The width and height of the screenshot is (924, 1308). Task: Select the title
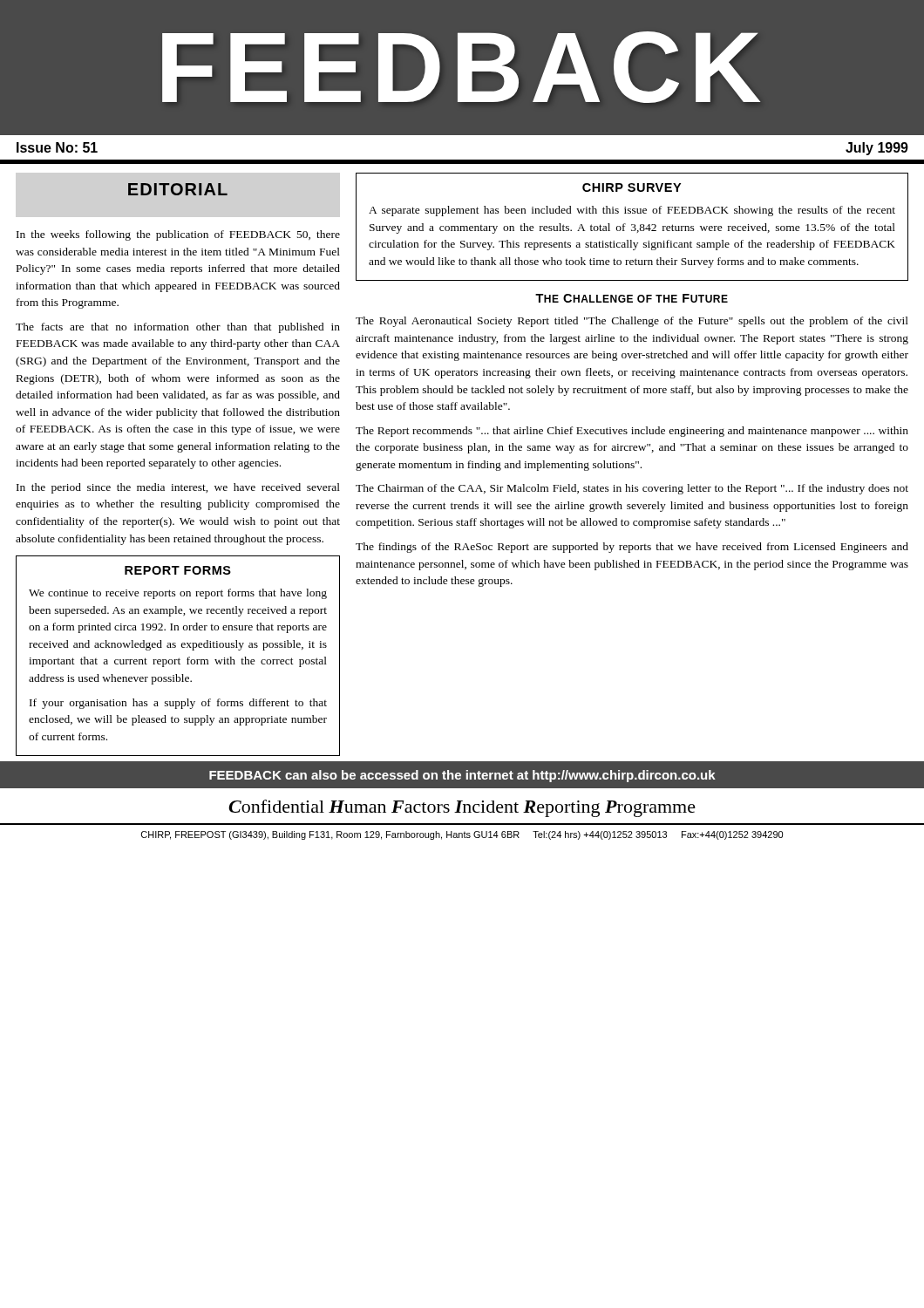coord(462,67)
